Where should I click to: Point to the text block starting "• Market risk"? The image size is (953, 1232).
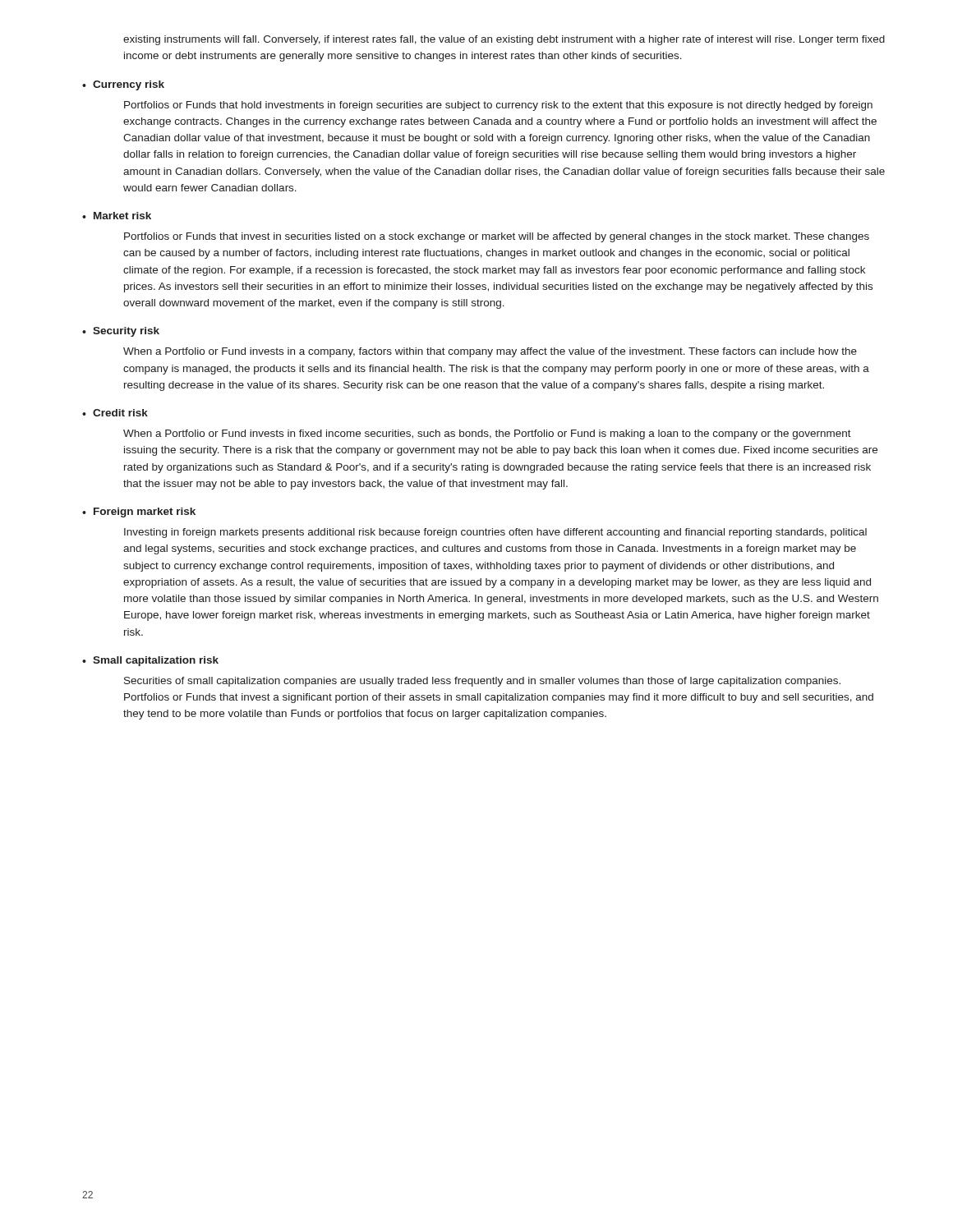485,260
